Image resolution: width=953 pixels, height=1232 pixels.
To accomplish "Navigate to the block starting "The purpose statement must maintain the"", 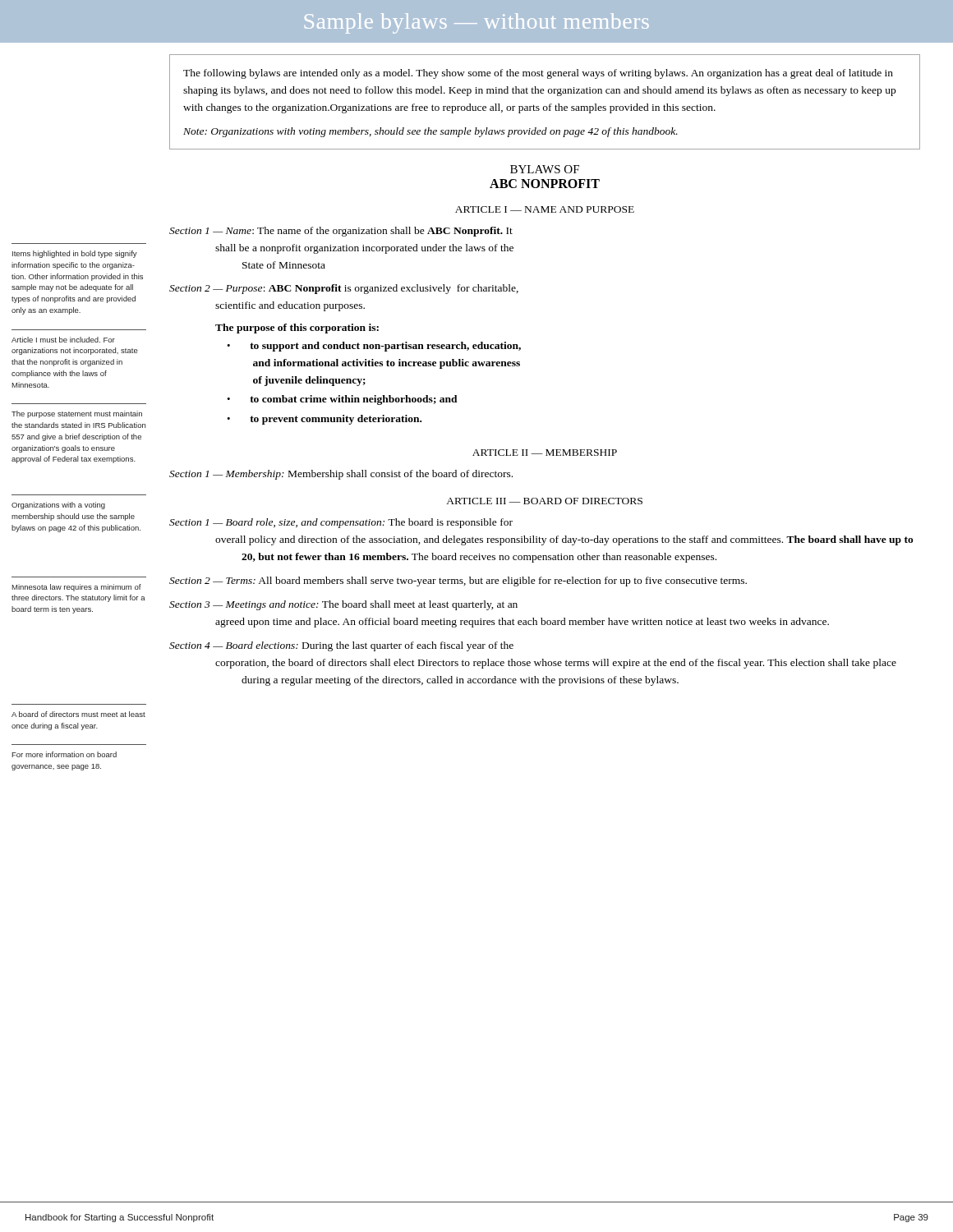I will [79, 436].
